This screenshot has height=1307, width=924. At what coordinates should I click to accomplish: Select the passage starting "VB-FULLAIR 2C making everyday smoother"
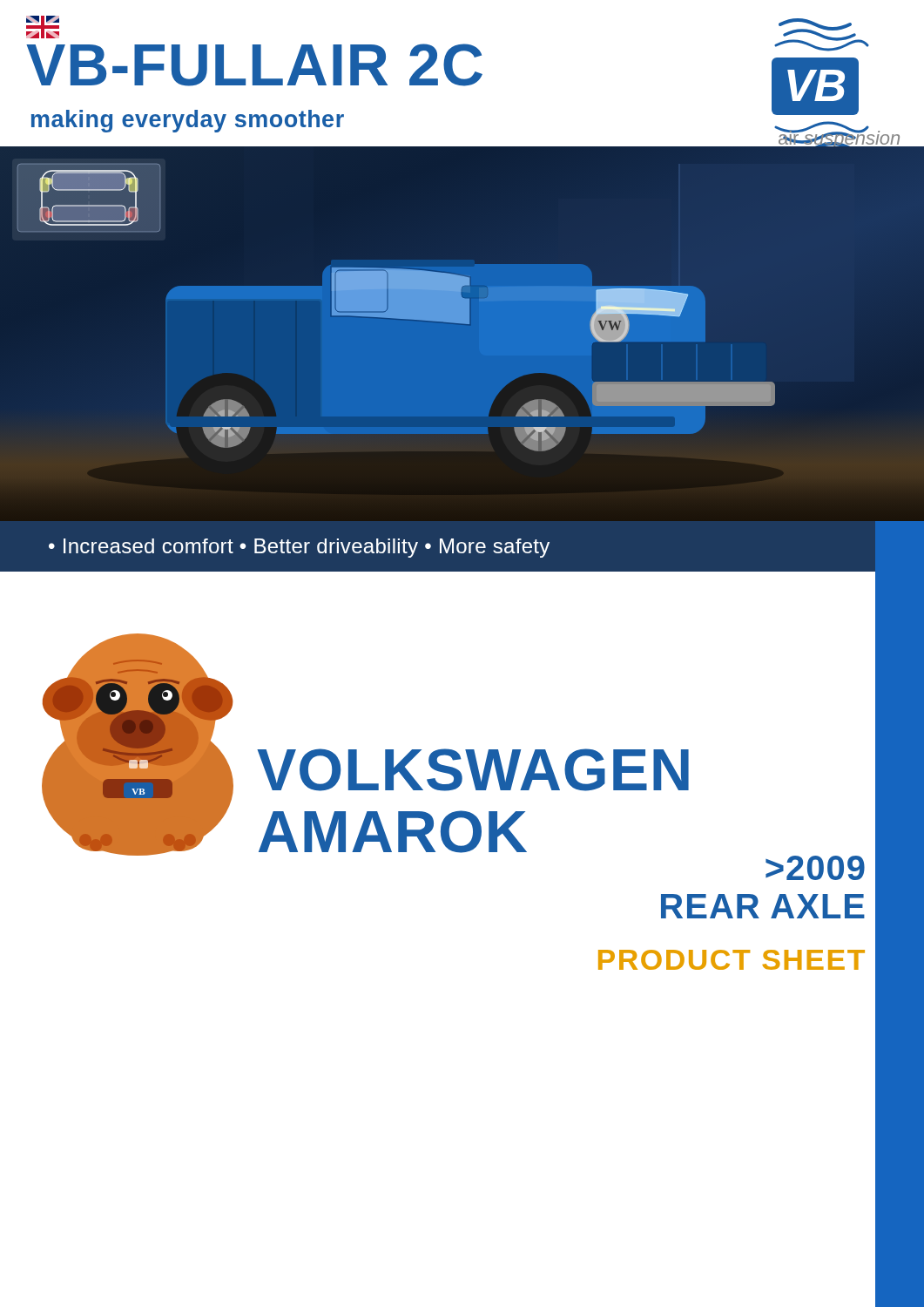pos(256,74)
